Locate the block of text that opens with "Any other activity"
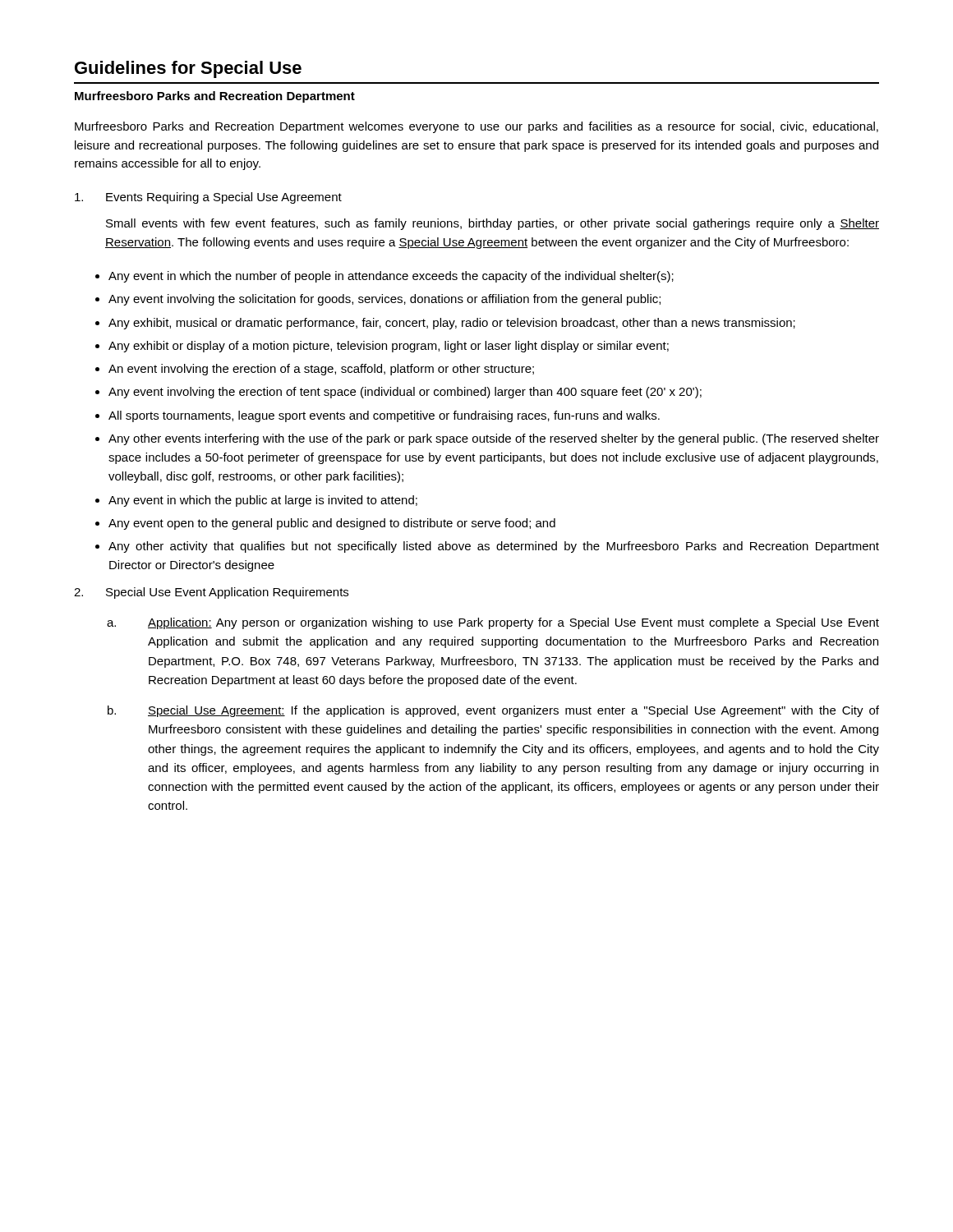Image resolution: width=953 pixels, height=1232 pixels. pos(494,555)
